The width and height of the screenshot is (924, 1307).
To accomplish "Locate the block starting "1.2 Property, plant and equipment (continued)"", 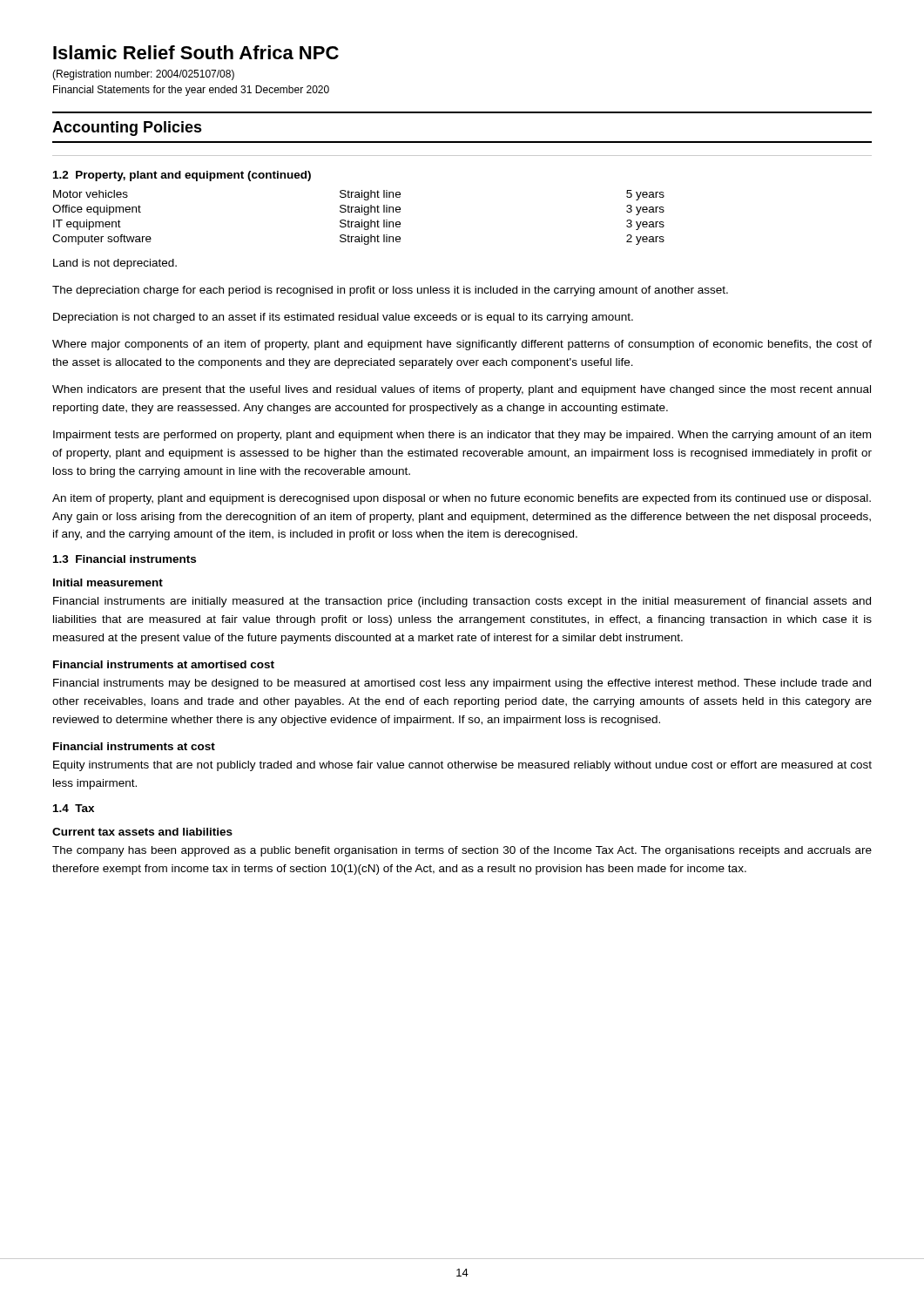I will point(182,175).
